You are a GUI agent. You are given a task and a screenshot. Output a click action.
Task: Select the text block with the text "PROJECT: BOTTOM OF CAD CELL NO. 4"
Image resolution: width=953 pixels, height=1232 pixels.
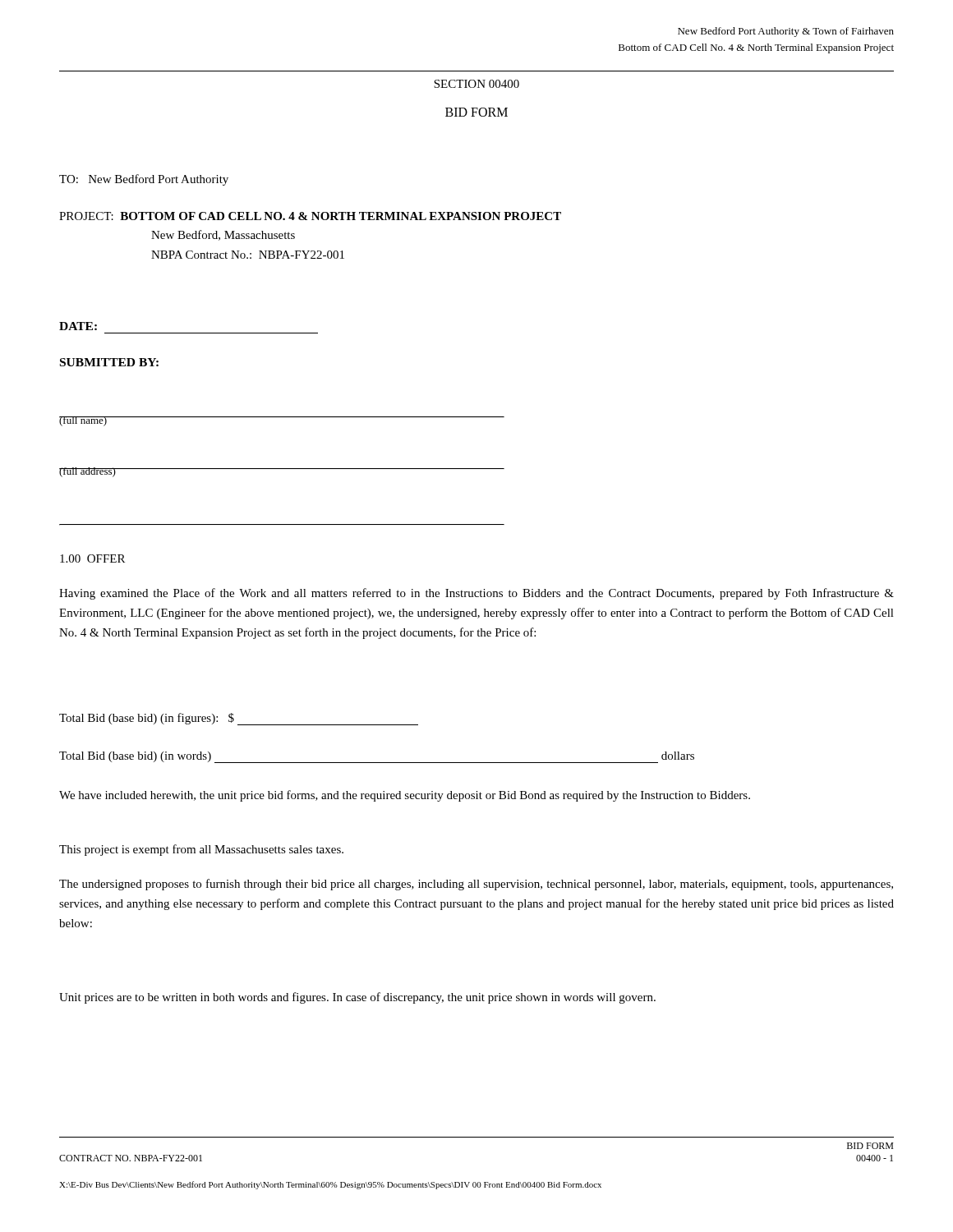(310, 216)
